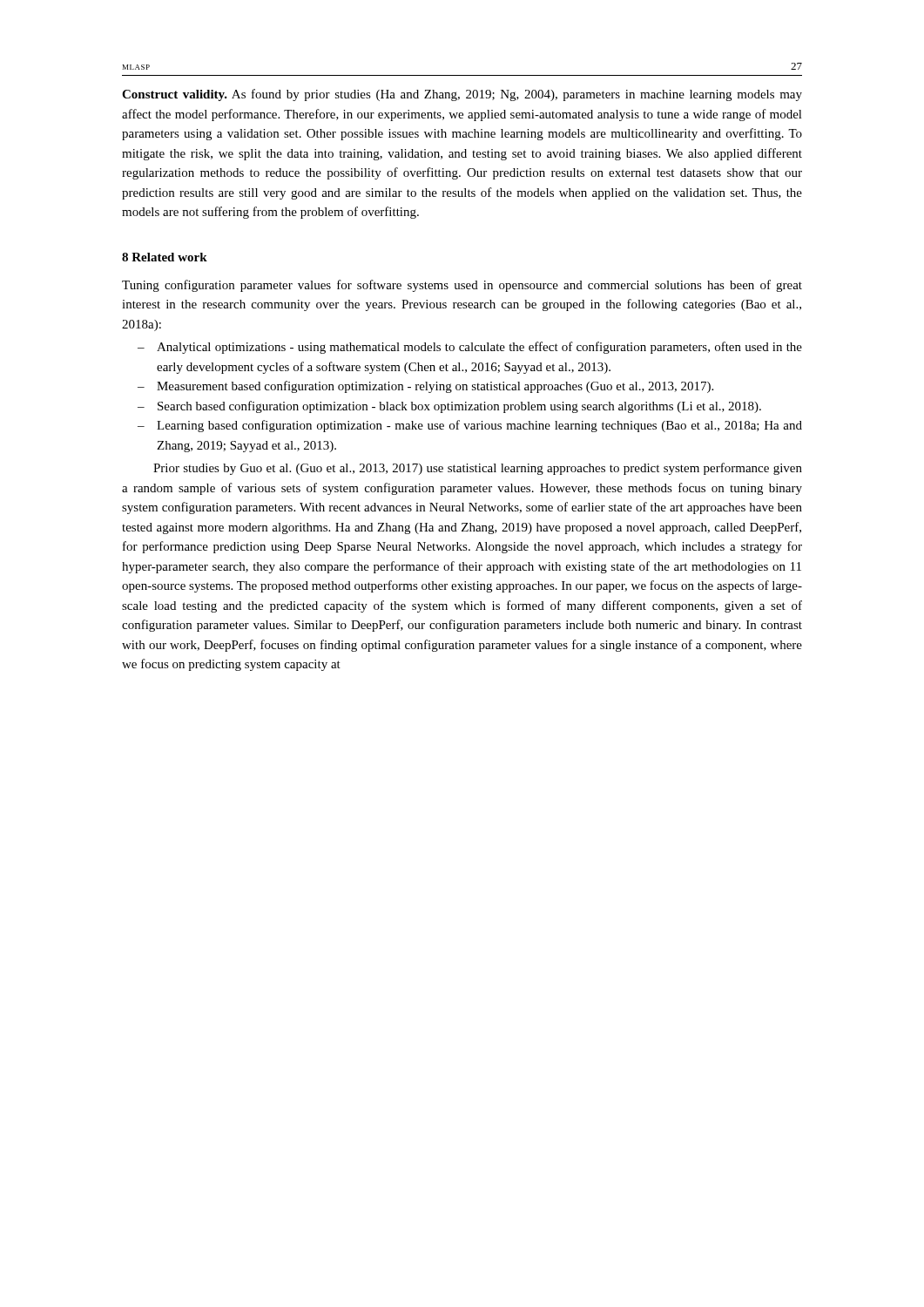Find the block on this page that starts "– Search based configuration optimization - black box"
This screenshot has width=924, height=1307.
point(470,406)
